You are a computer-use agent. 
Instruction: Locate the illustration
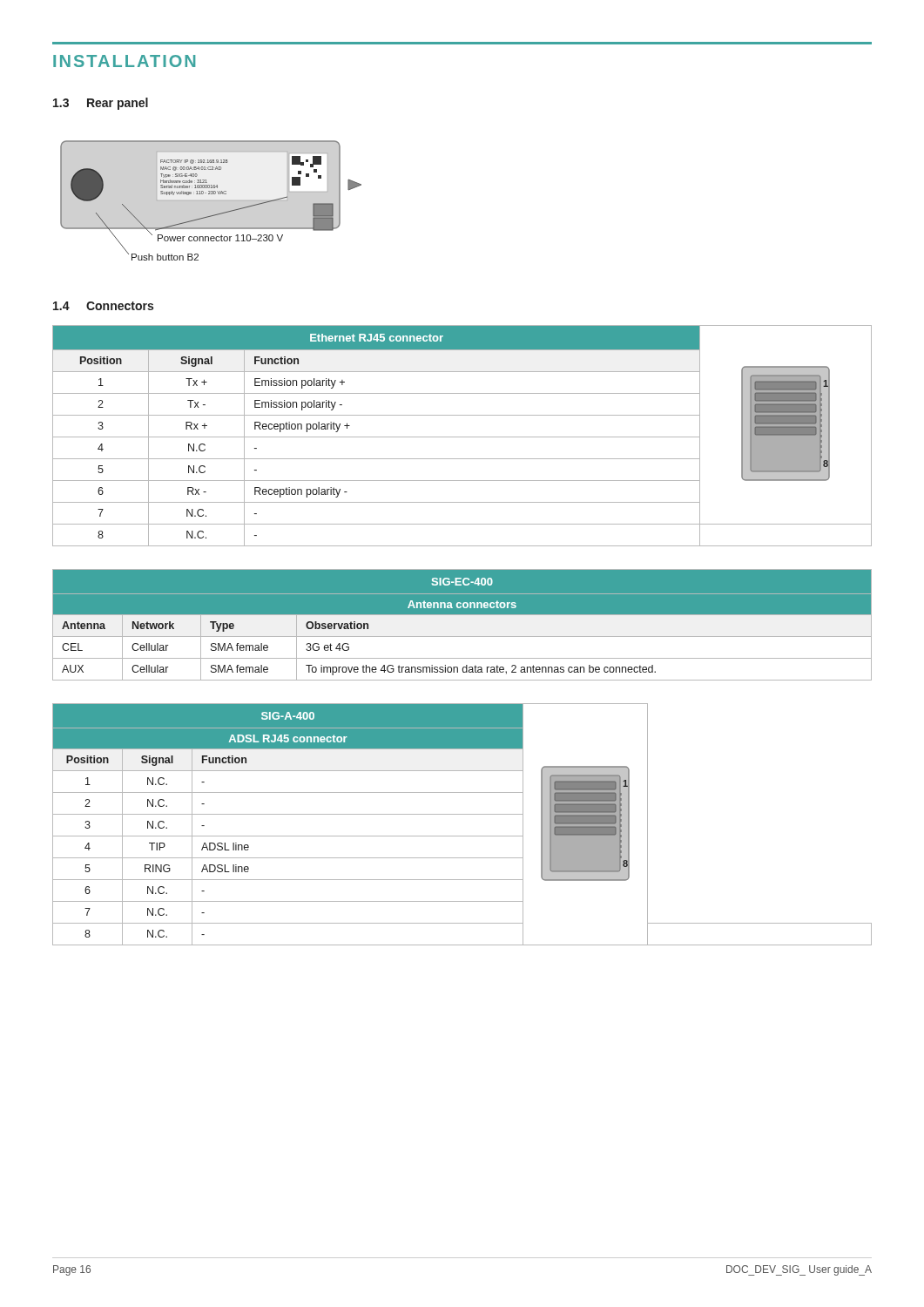[462, 197]
